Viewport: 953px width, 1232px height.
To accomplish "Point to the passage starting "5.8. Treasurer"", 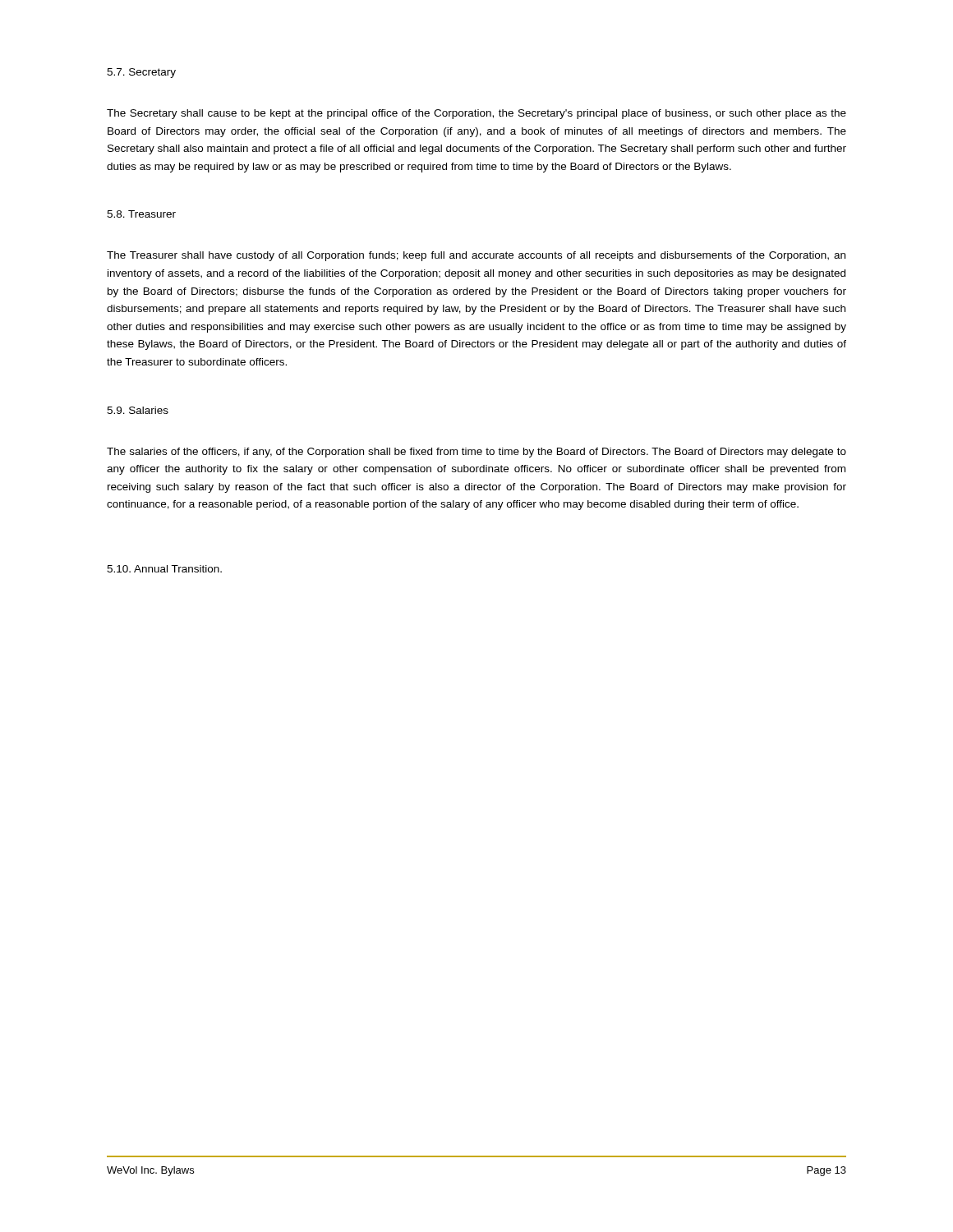I will [x=141, y=214].
